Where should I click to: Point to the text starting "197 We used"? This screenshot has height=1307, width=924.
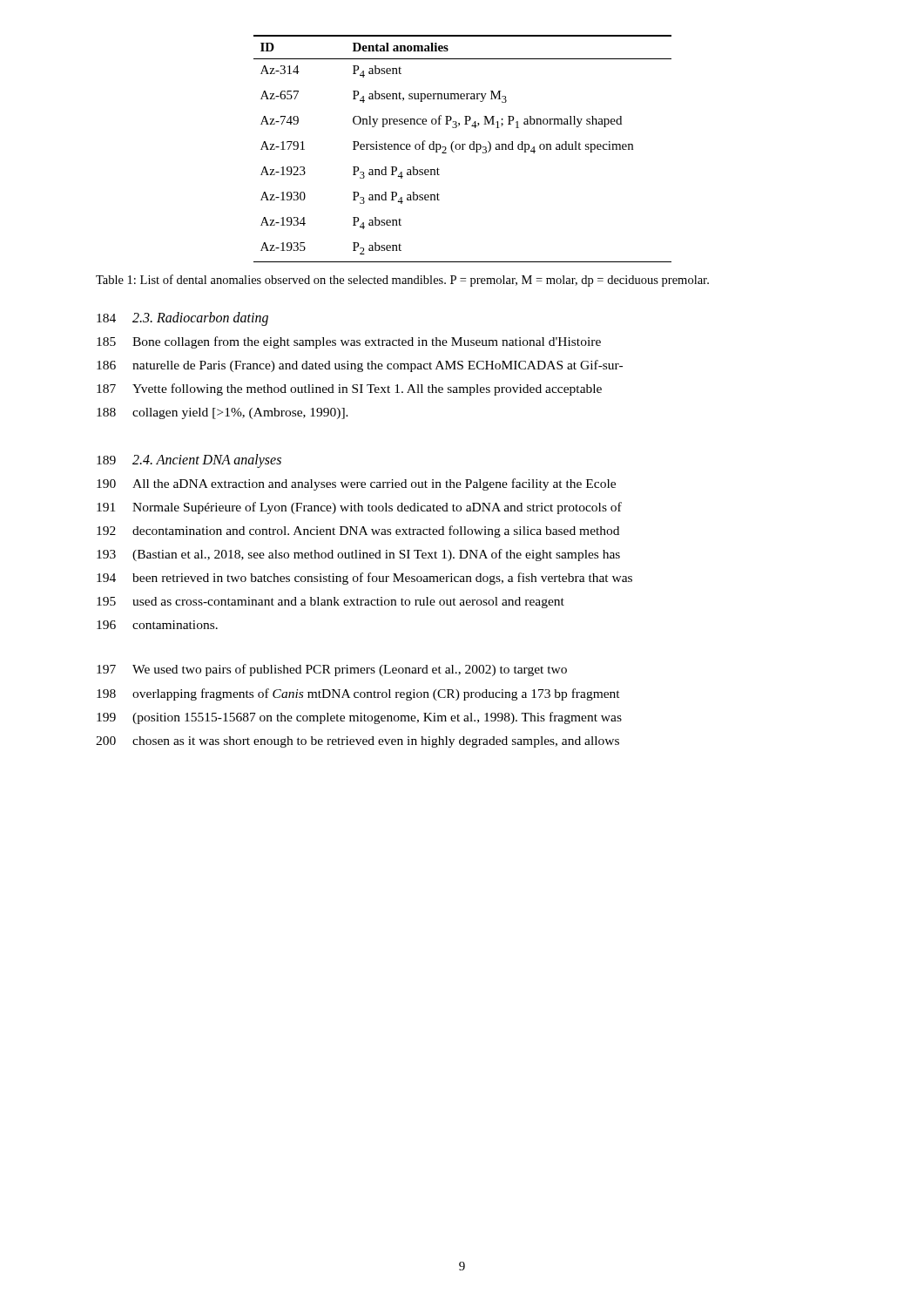pos(462,705)
